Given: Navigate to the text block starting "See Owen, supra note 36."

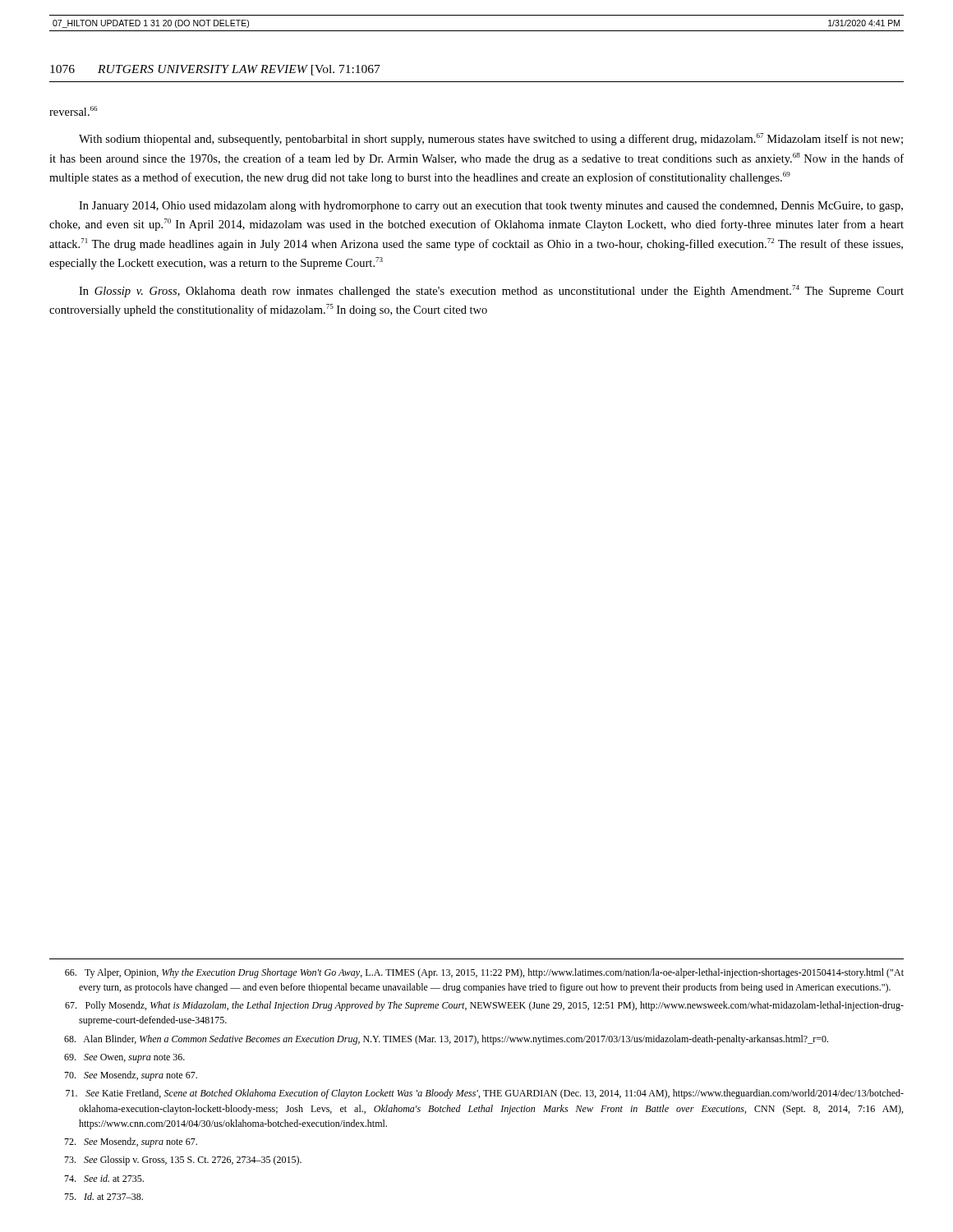Looking at the screenshot, I should pyautogui.click(x=117, y=1057).
